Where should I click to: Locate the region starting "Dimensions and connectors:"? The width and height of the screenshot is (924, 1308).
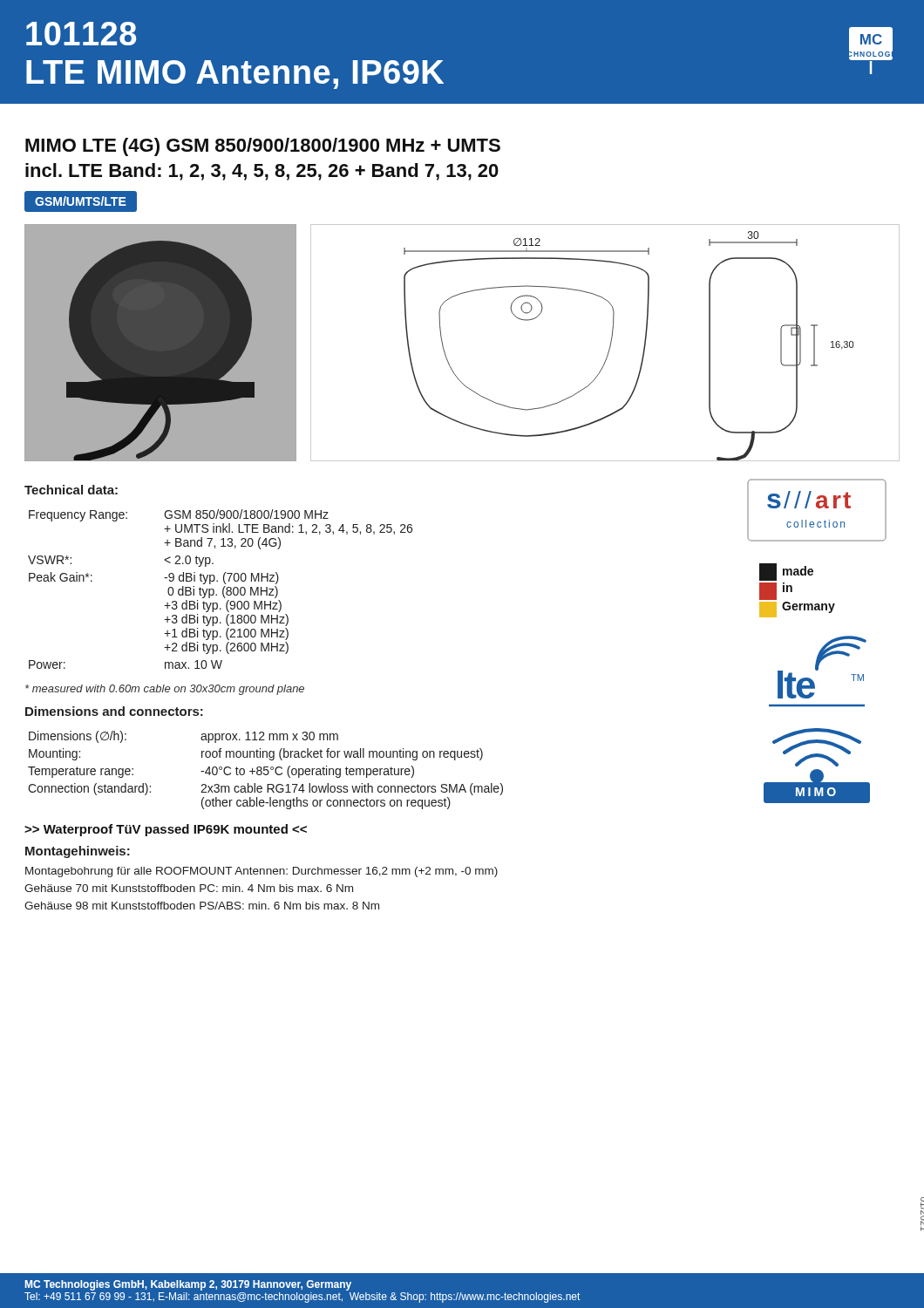(114, 711)
